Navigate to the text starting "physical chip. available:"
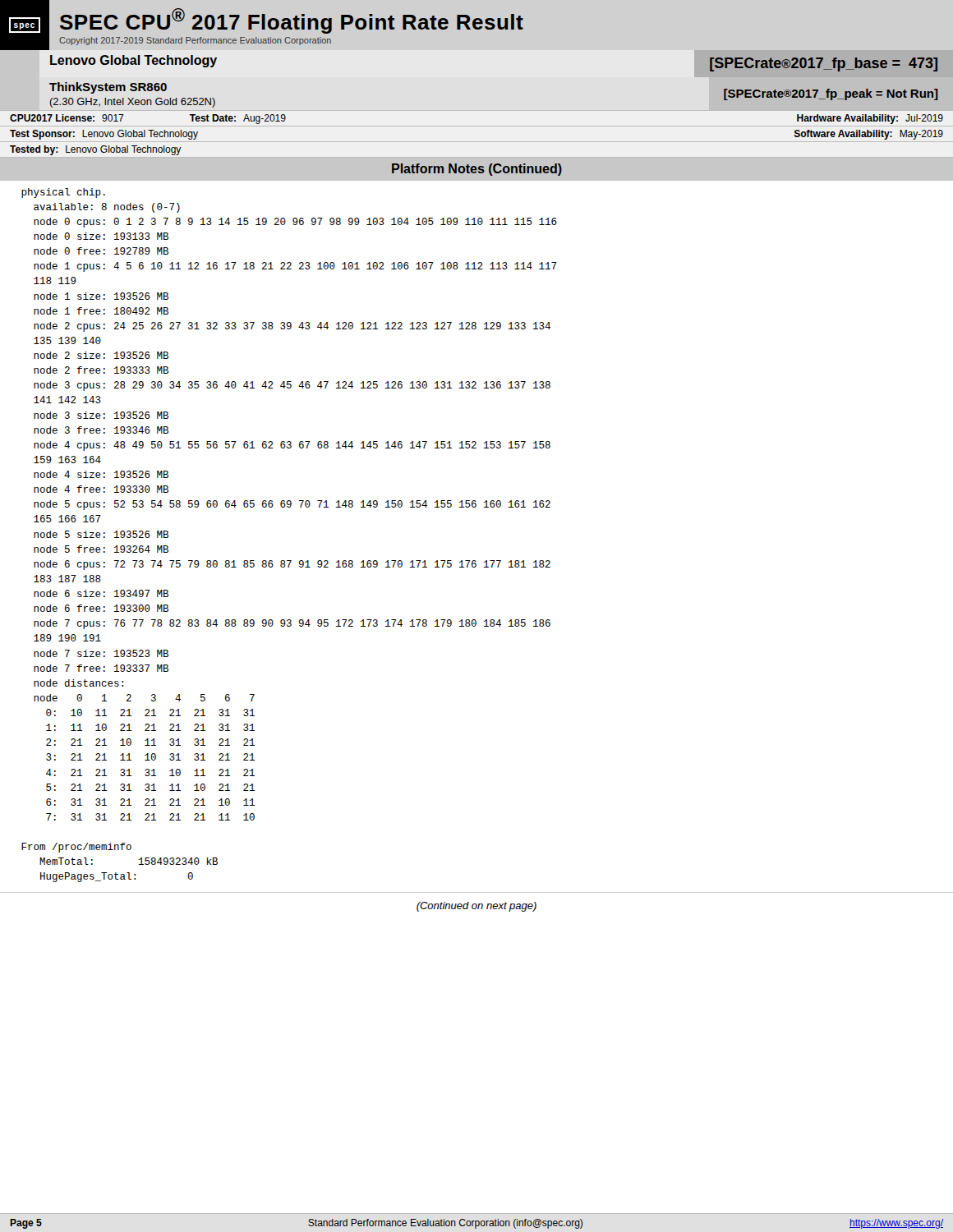Image resolution: width=953 pixels, height=1232 pixels. [63, 193]
